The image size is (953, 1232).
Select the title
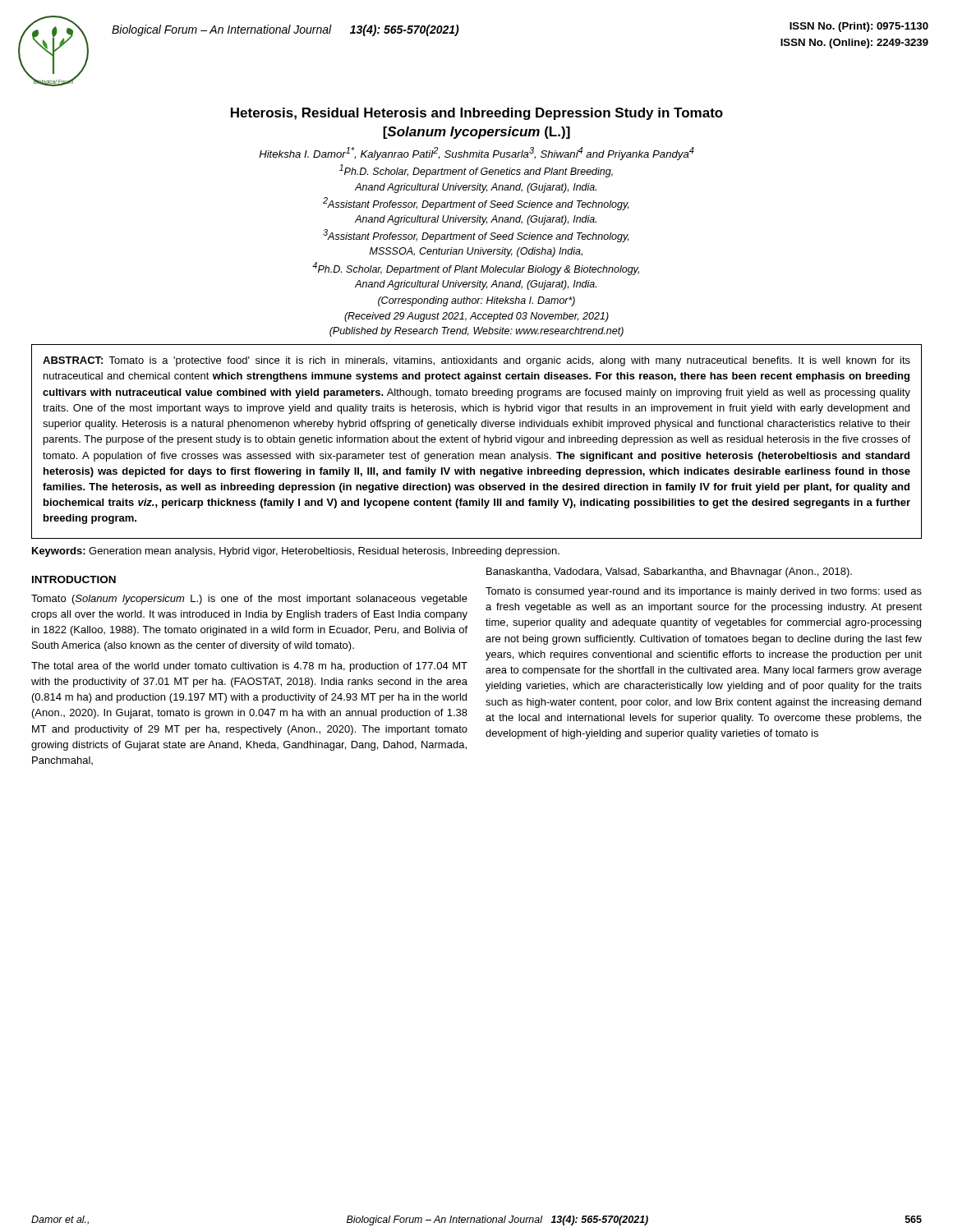(476, 122)
